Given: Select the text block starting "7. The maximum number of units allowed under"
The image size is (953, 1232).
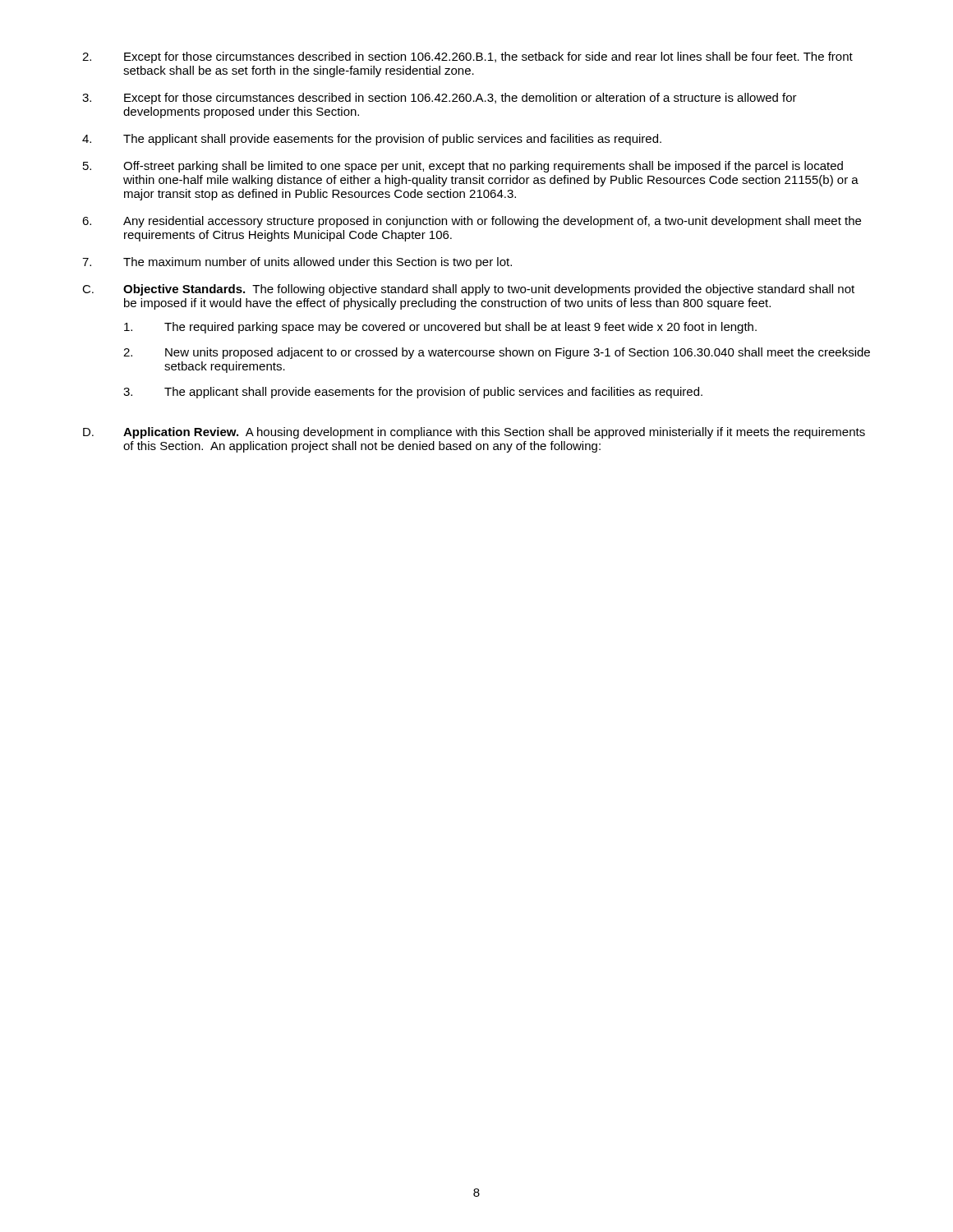Looking at the screenshot, I should coord(476,262).
